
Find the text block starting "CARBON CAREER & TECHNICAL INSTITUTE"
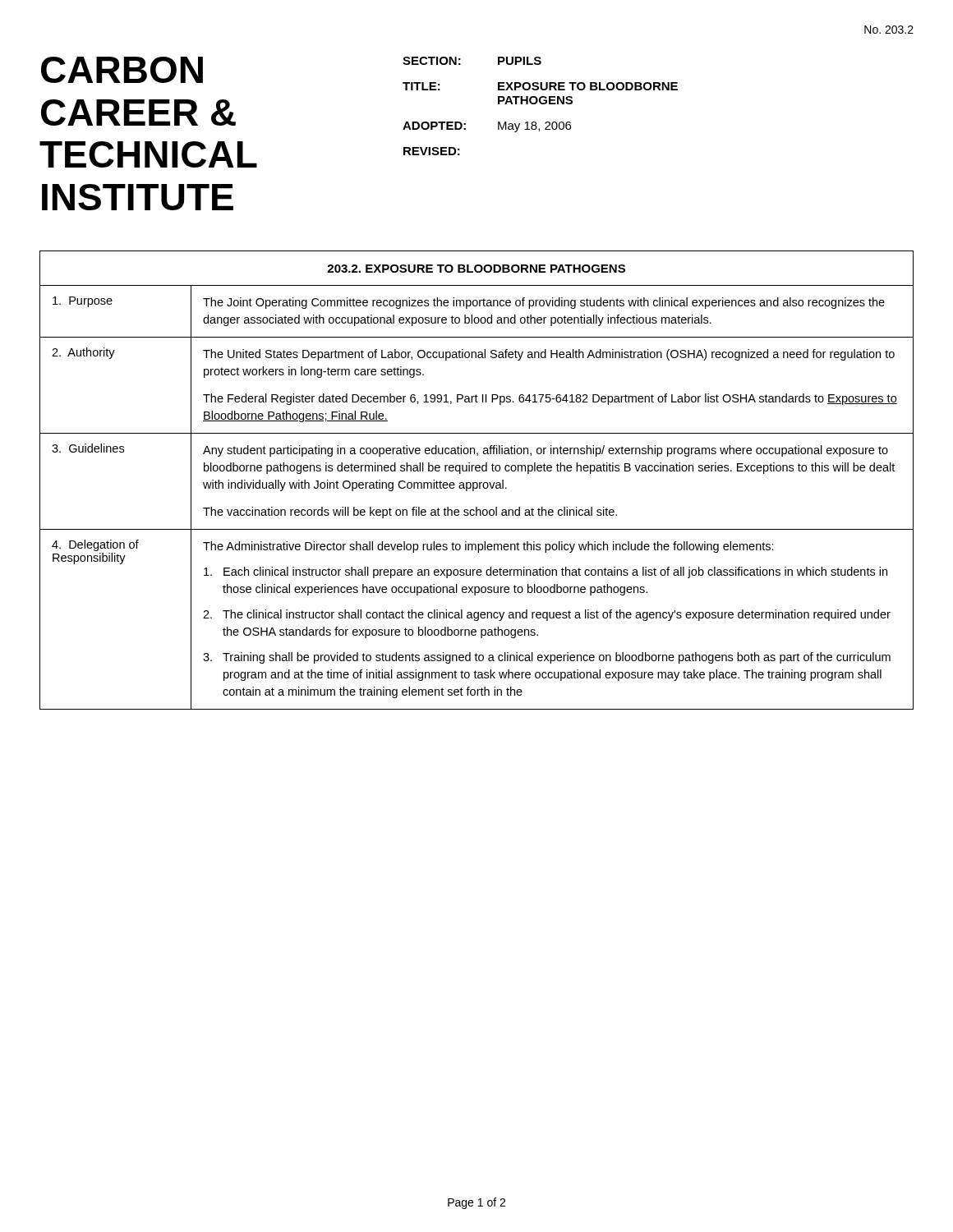click(x=148, y=134)
